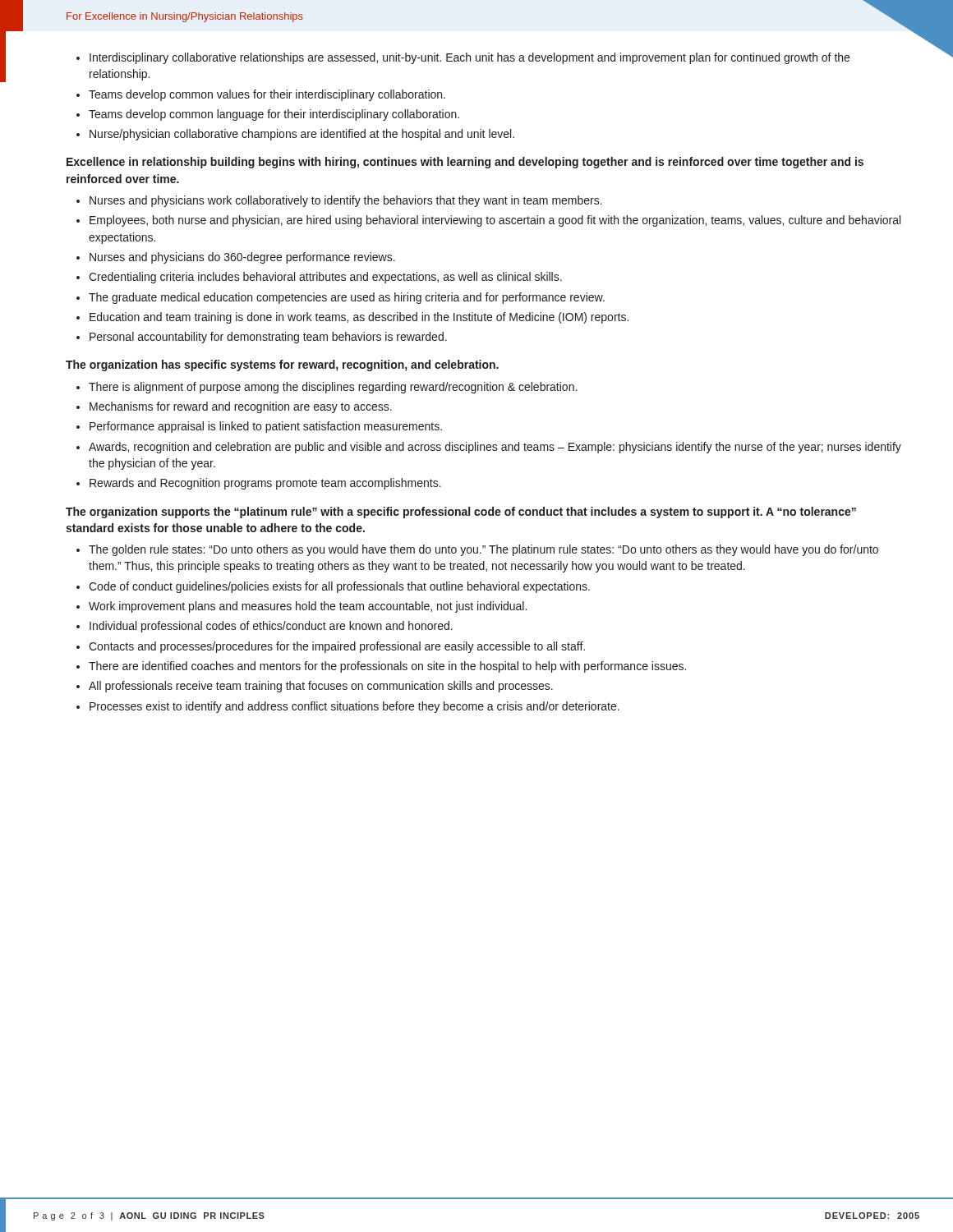The width and height of the screenshot is (953, 1232).
Task: Navigate to the element starting "Excellence in relationship building begins with hiring, continues"
Action: pyautogui.click(x=465, y=171)
